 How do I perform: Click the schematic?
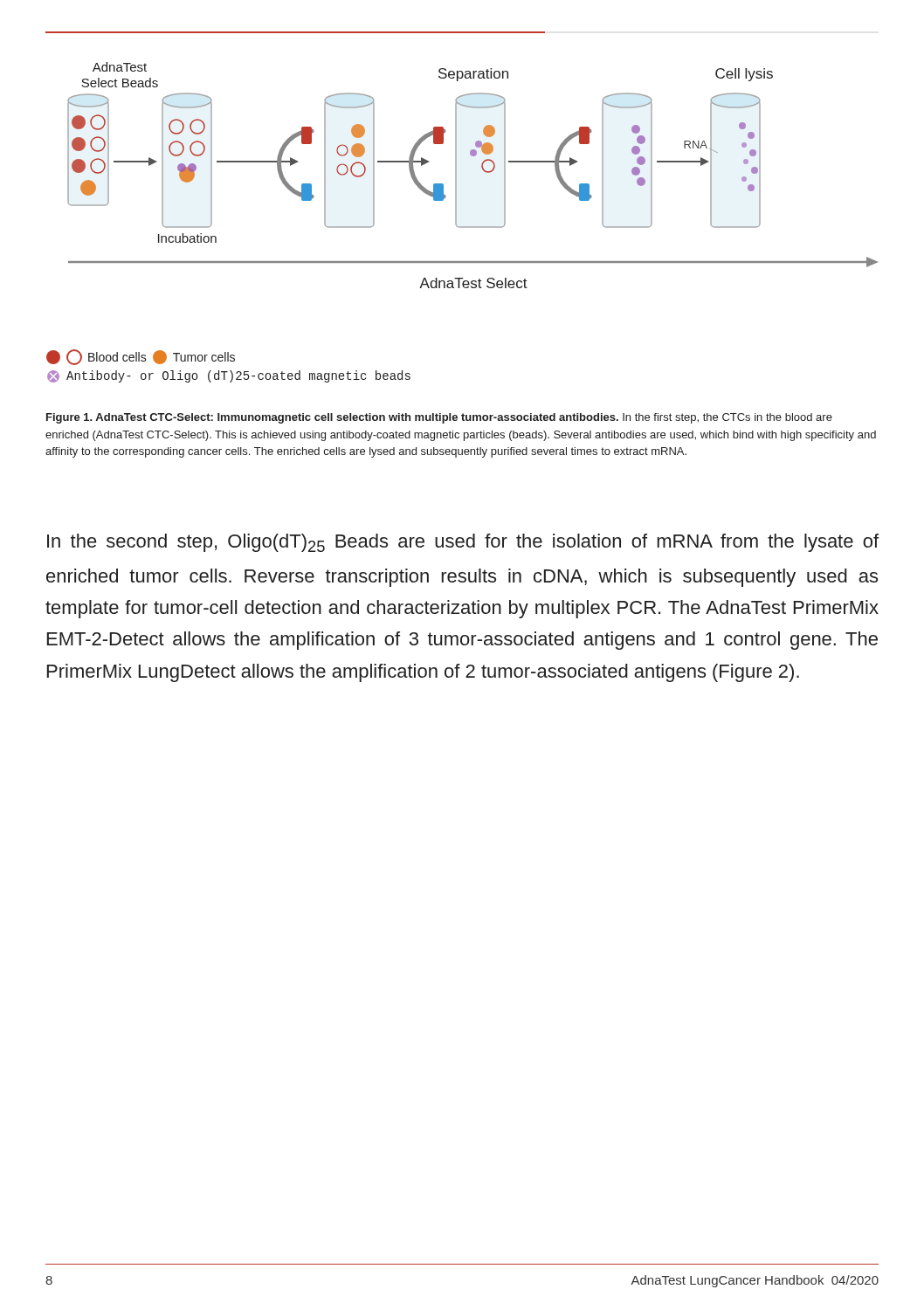462,196
